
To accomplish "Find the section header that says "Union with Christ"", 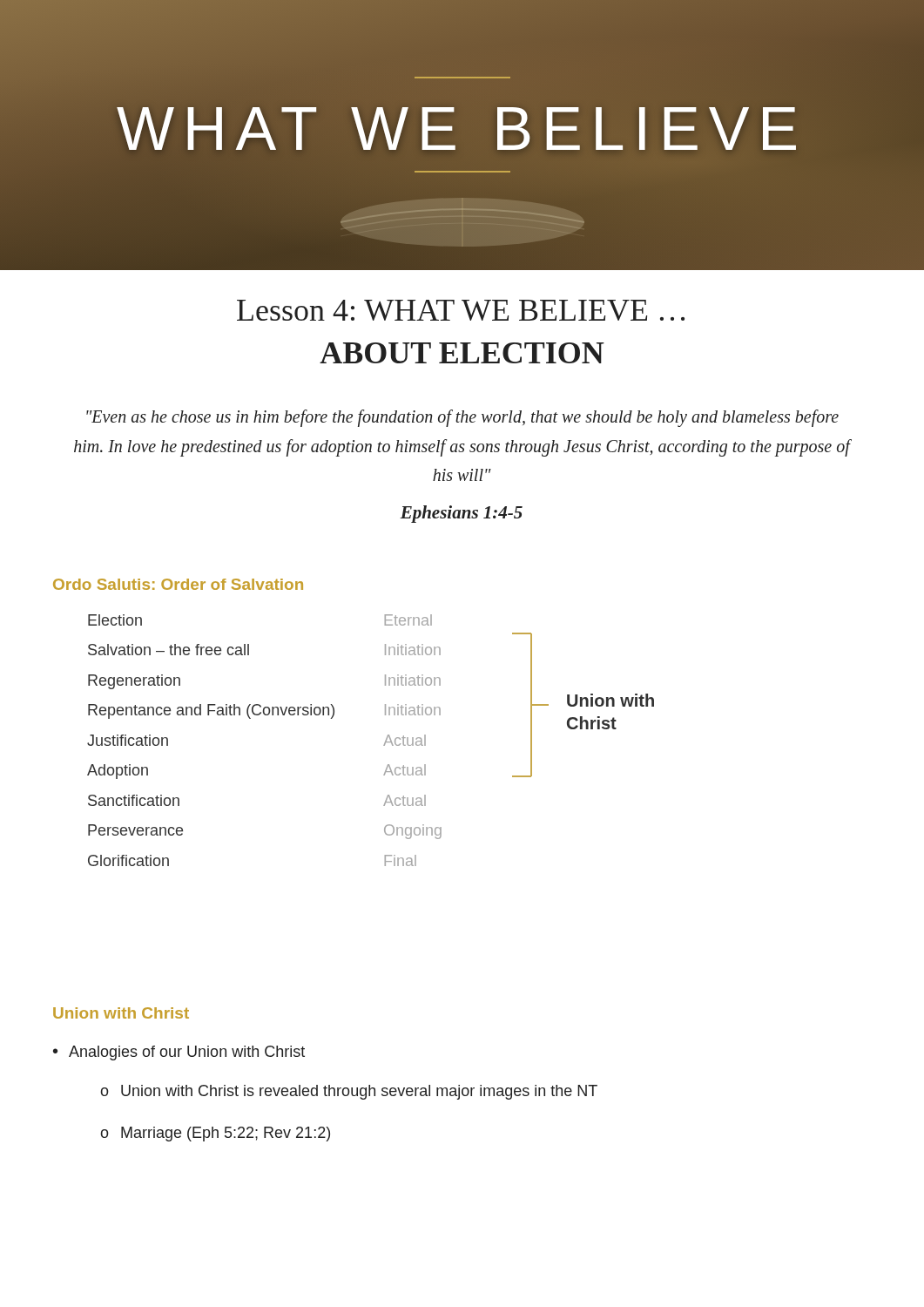I will tap(121, 1013).
